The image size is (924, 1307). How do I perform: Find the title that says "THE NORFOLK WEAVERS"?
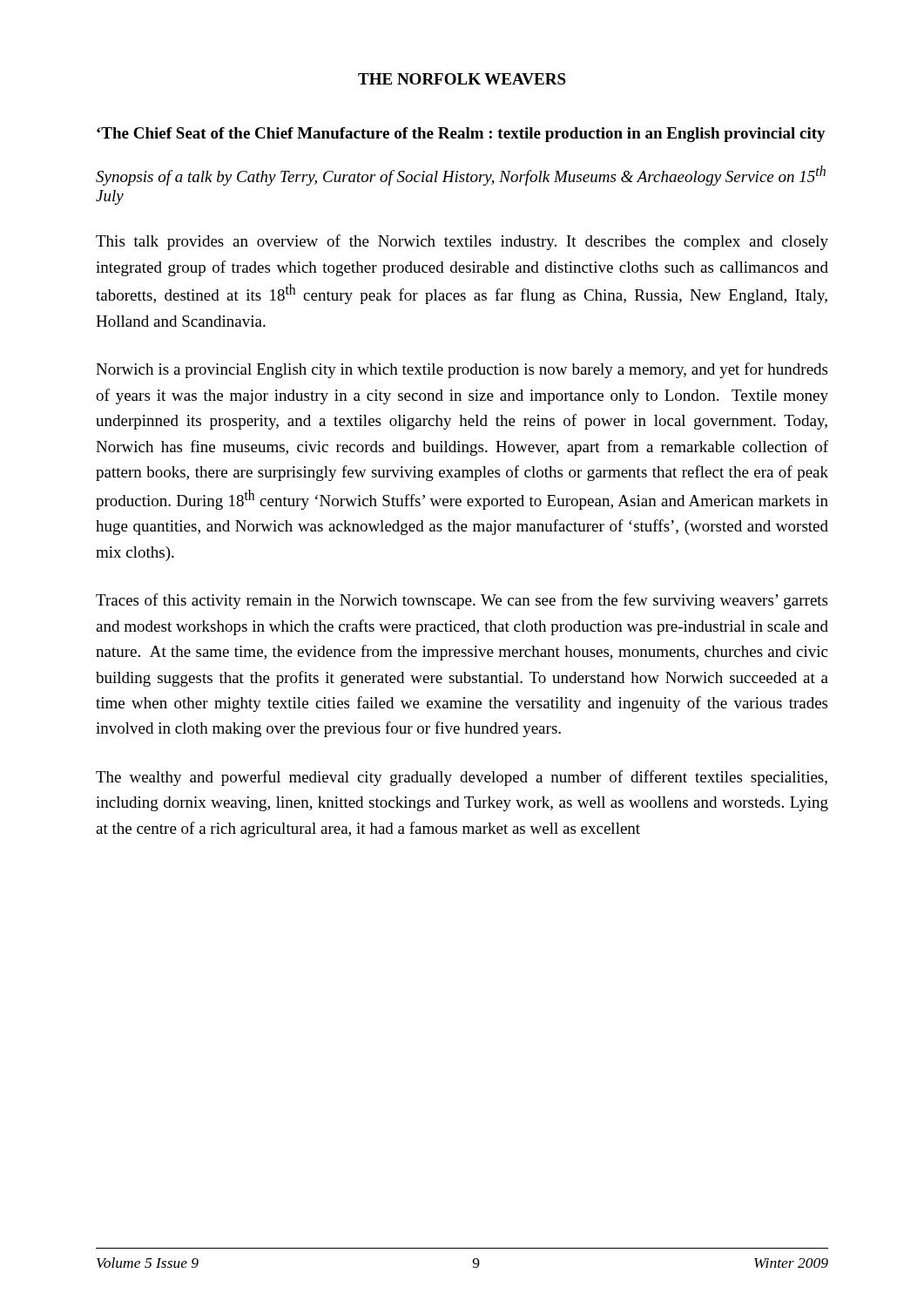coord(462,79)
